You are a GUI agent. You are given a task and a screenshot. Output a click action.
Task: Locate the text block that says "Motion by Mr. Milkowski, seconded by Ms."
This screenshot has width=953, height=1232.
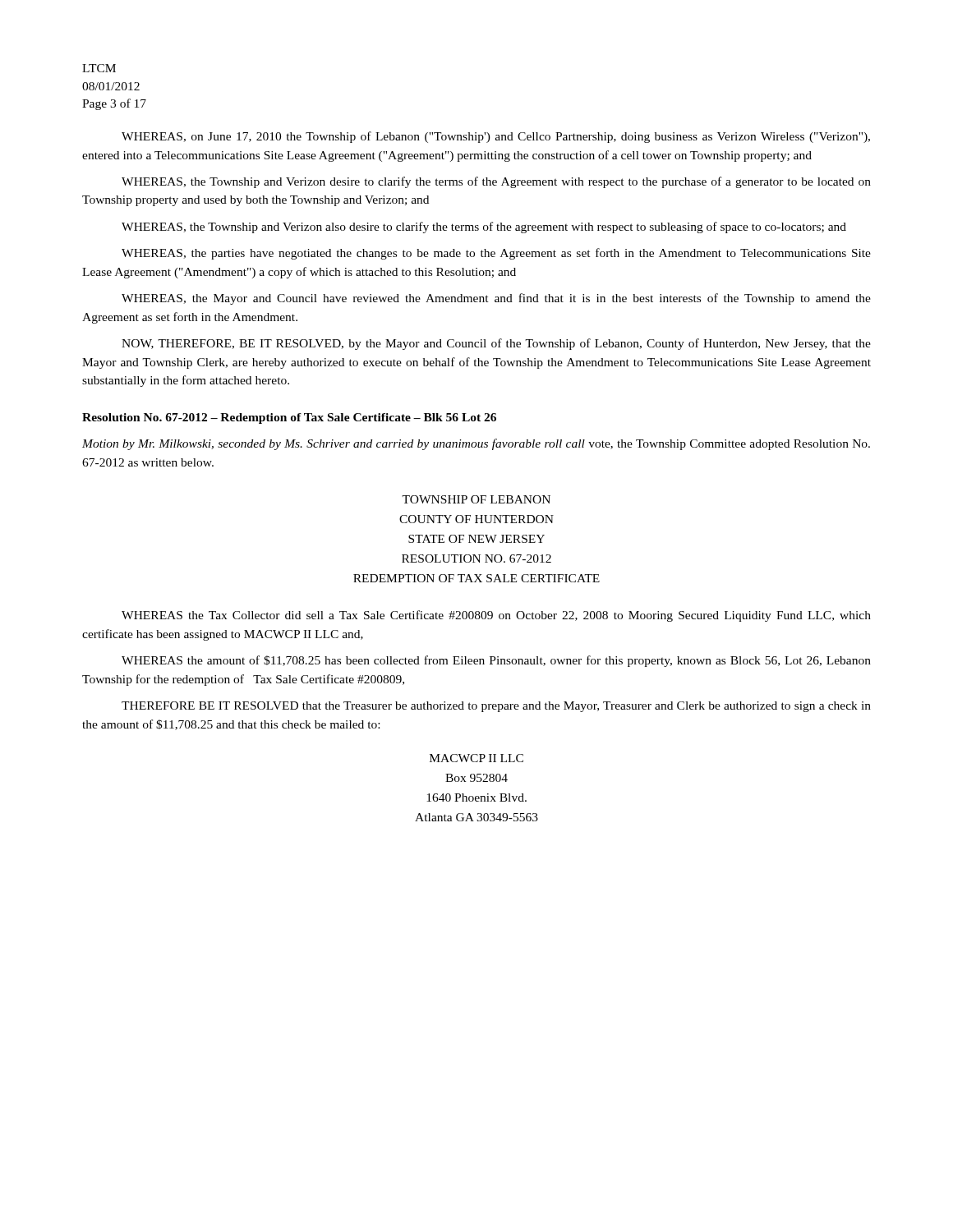(476, 452)
